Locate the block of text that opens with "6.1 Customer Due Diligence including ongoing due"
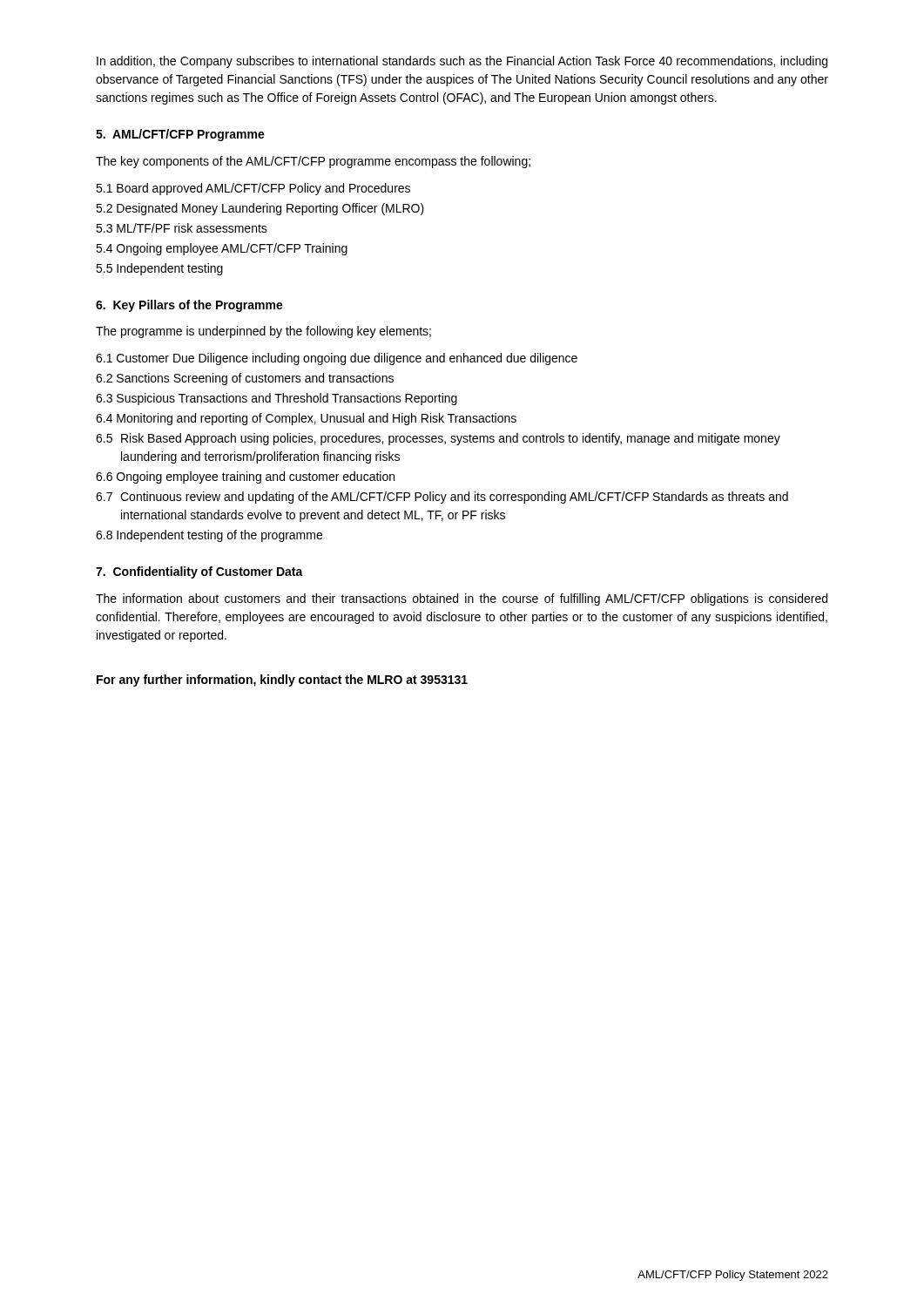This screenshot has height=1307, width=924. click(337, 358)
